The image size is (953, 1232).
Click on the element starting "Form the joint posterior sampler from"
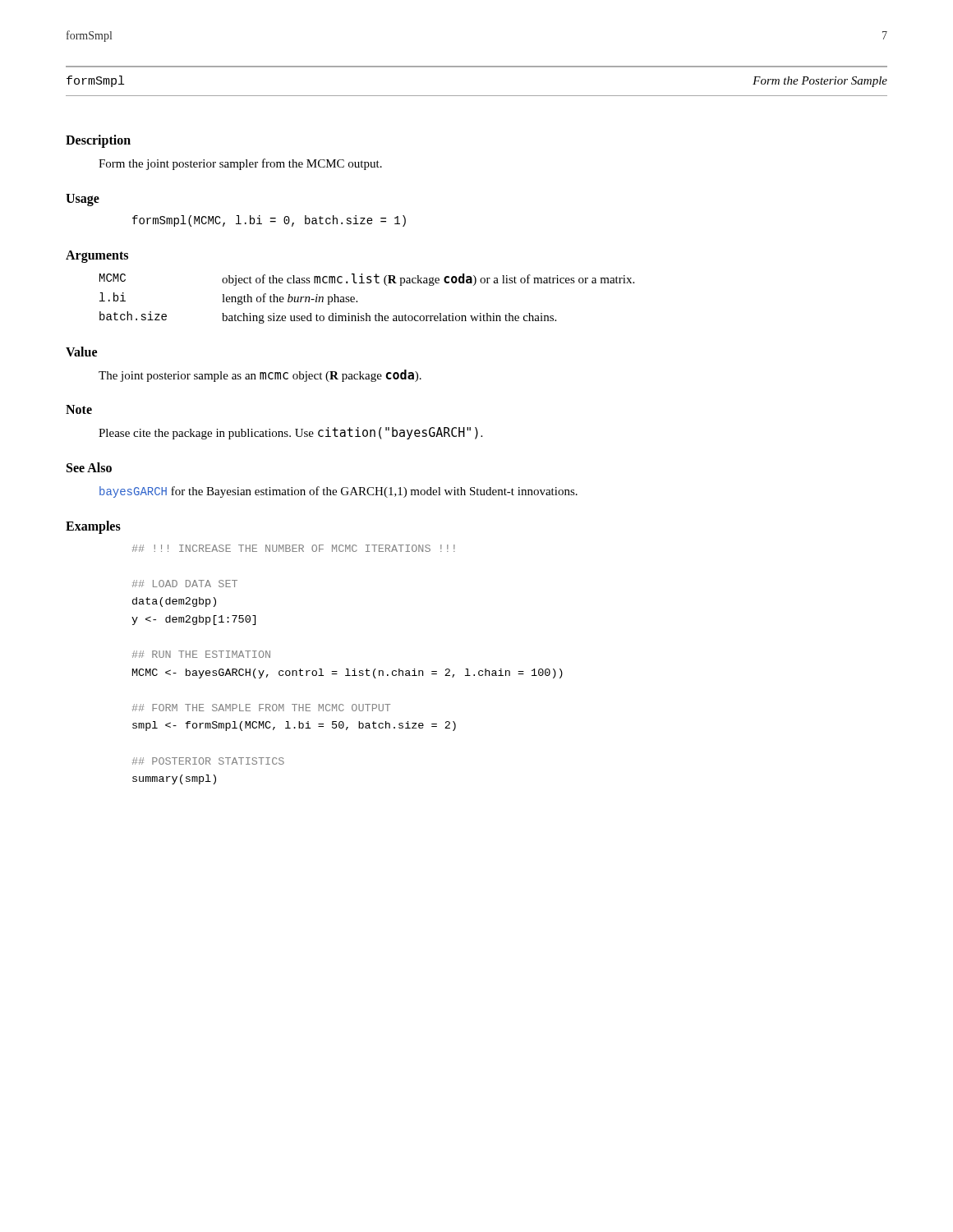[x=240, y=163]
